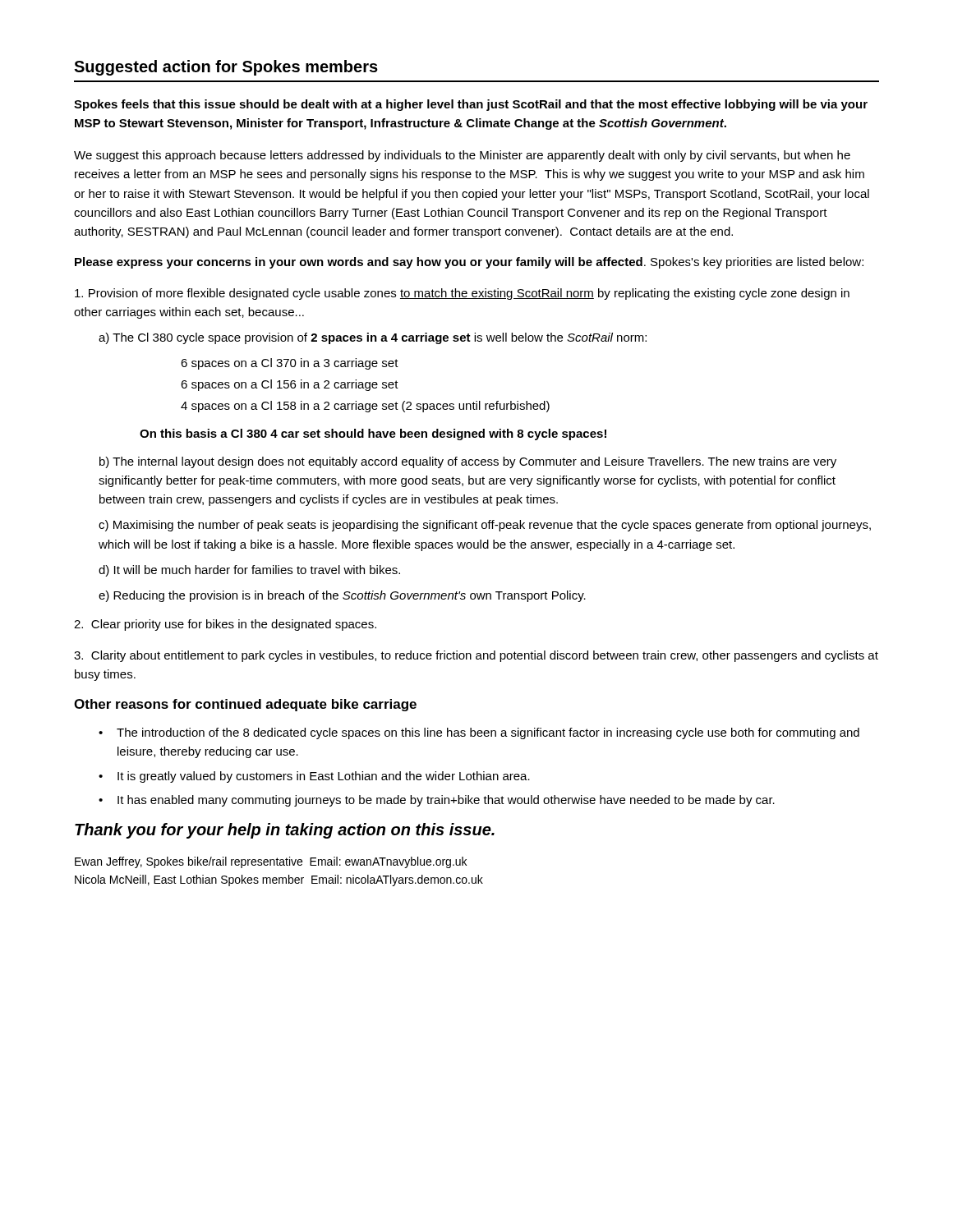Viewport: 953px width, 1232px height.
Task: Locate the block of text that opens with "• The introduction of the 8 dedicated"
Action: coord(489,742)
